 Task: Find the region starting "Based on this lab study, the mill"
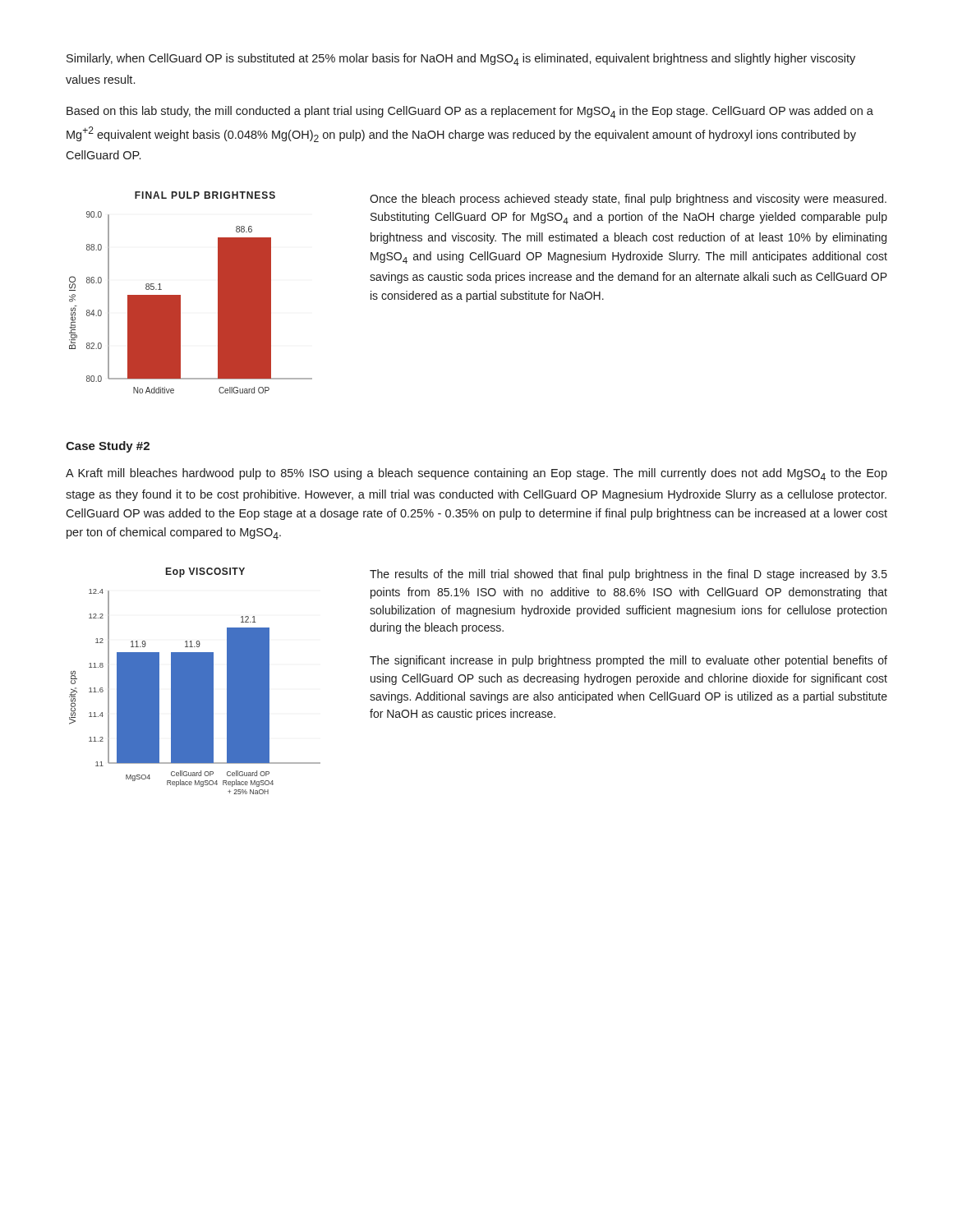469,133
